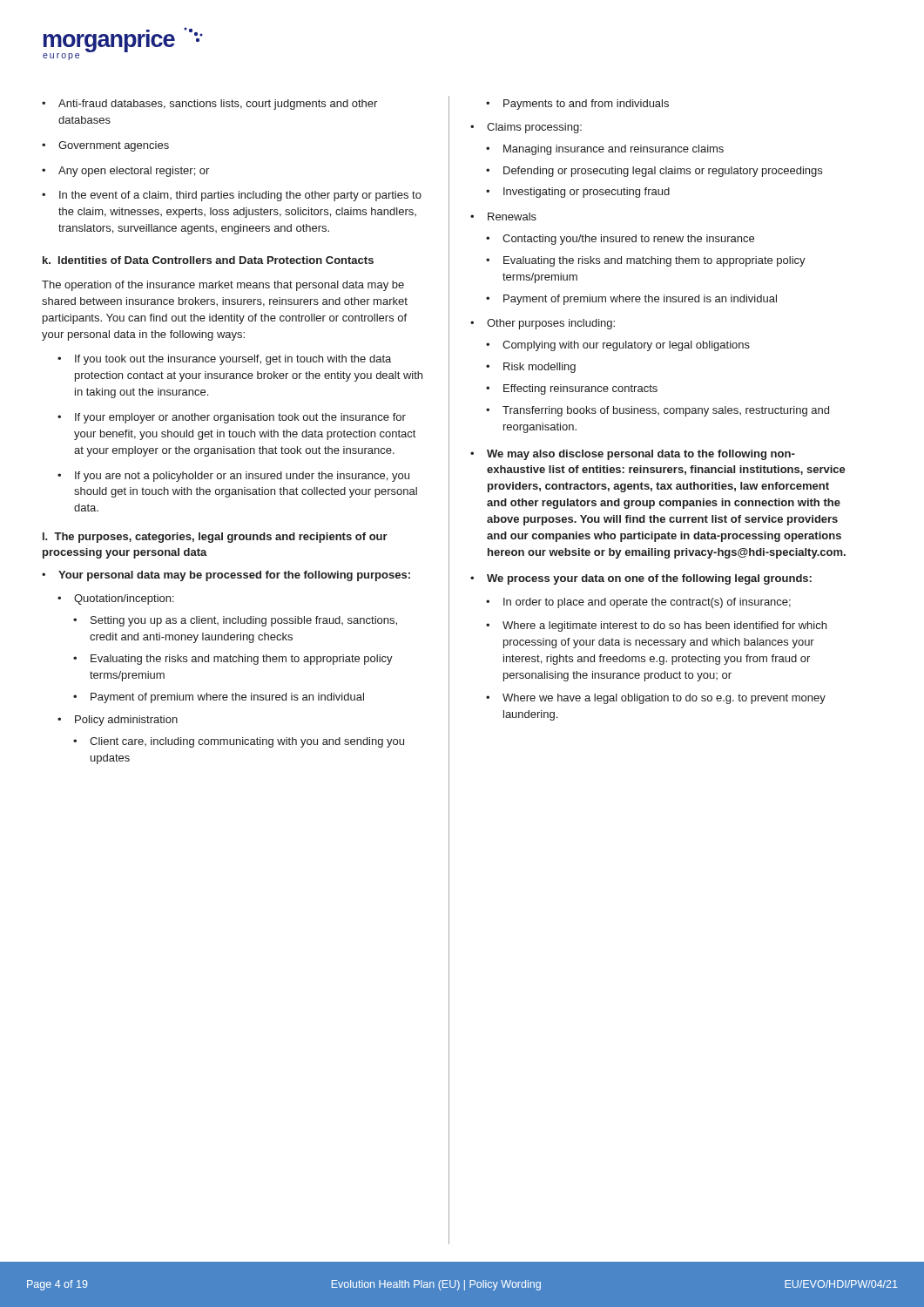Click the passage that begins "• In the event of a claim, third"
Screen dimensions: 1307x924
click(234, 212)
